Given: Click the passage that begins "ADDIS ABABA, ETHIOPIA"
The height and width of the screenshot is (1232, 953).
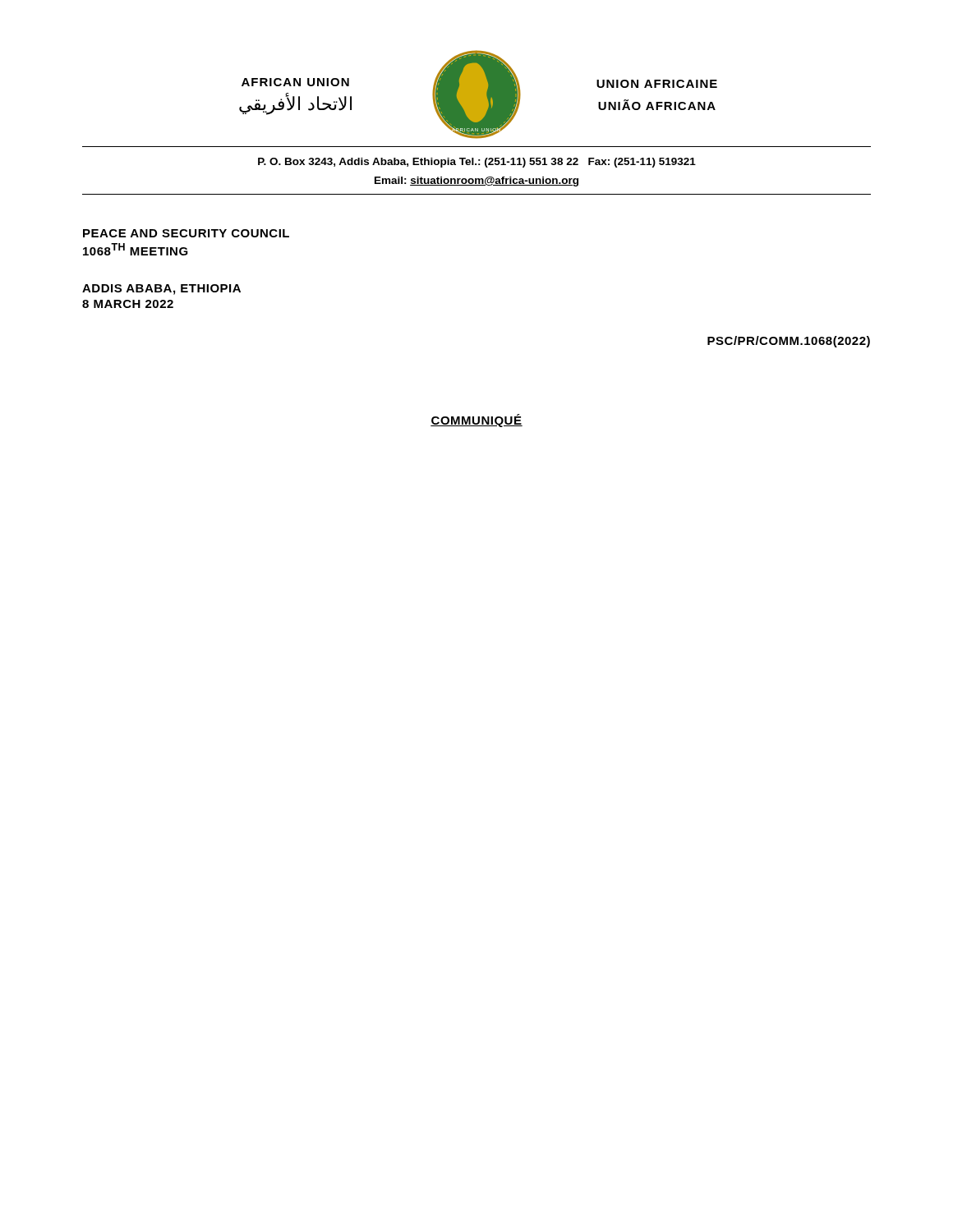Looking at the screenshot, I should coord(161,290).
